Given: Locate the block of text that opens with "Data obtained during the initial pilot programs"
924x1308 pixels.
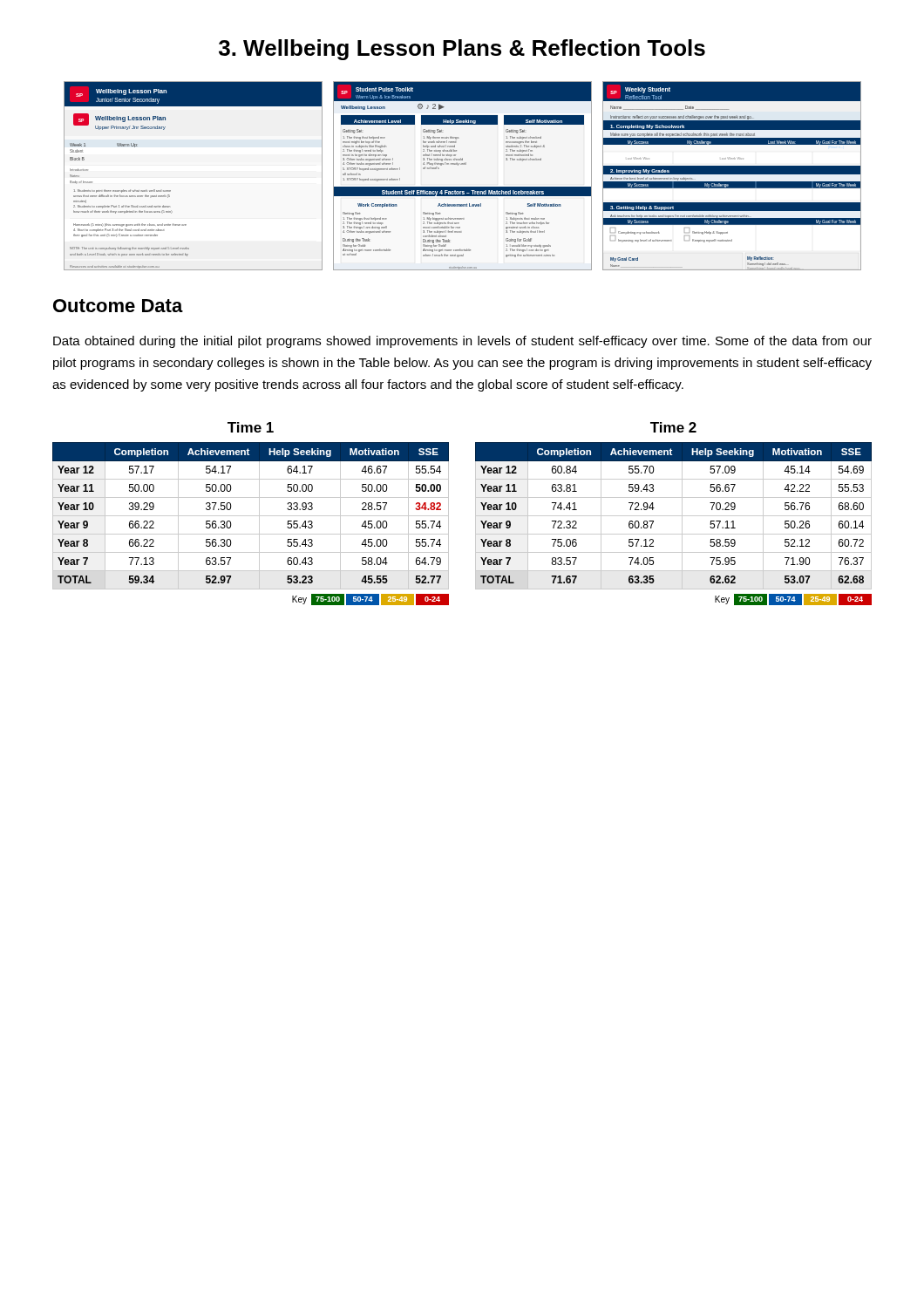Looking at the screenshot, I should (x=462, y=363).
